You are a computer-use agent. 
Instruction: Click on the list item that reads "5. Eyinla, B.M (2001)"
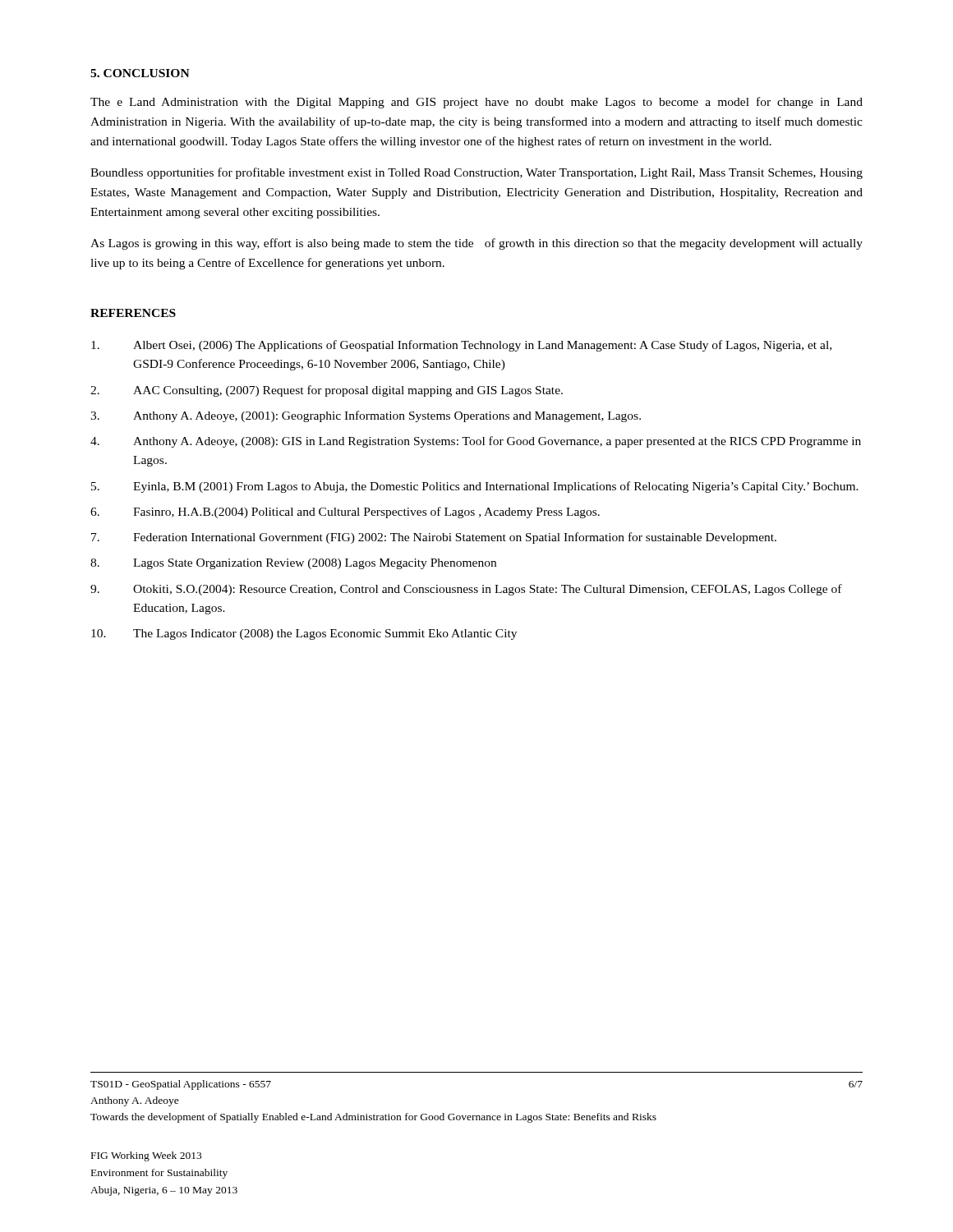pos(476,486)
